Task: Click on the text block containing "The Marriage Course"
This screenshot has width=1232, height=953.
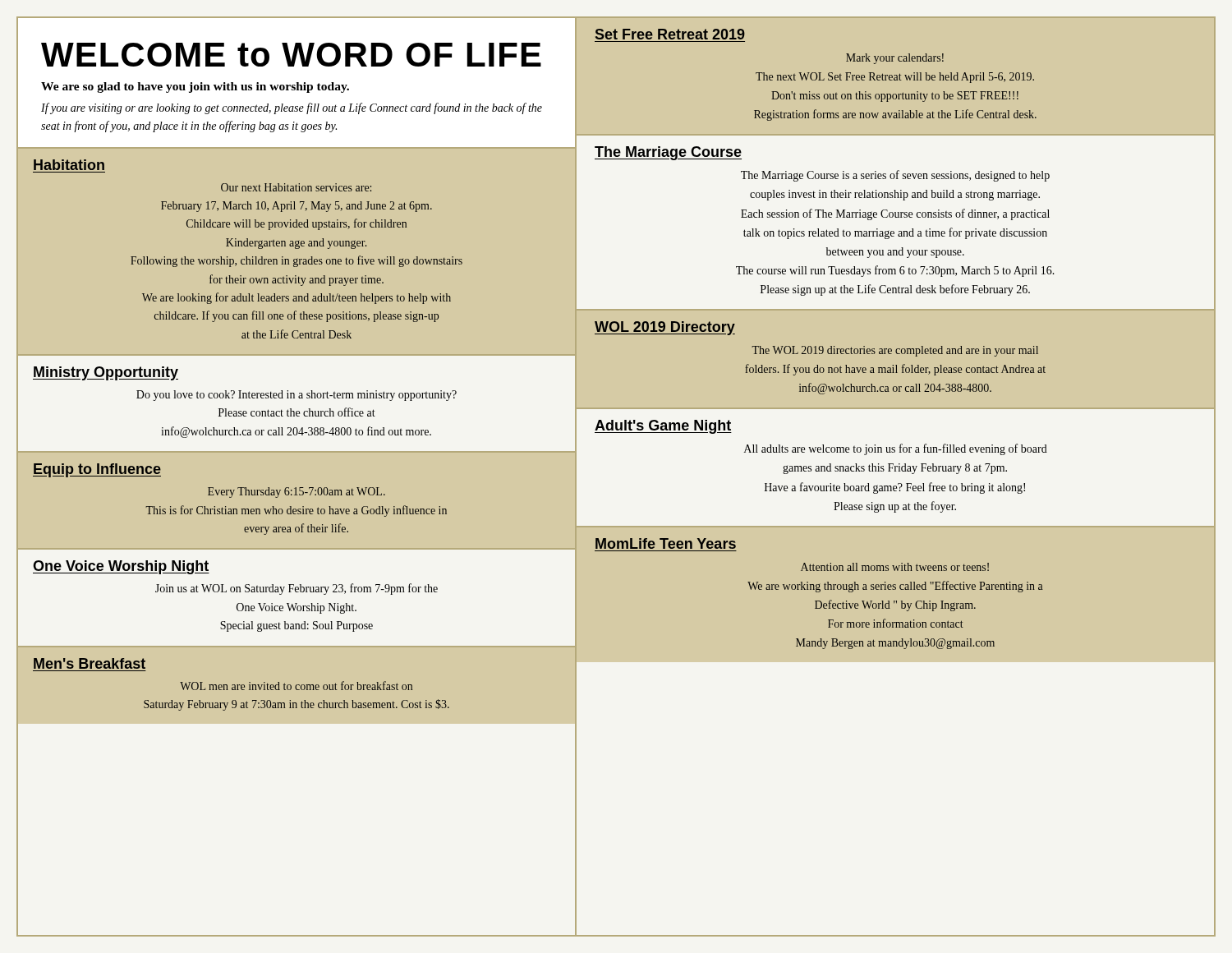Action: coord(895,233)
